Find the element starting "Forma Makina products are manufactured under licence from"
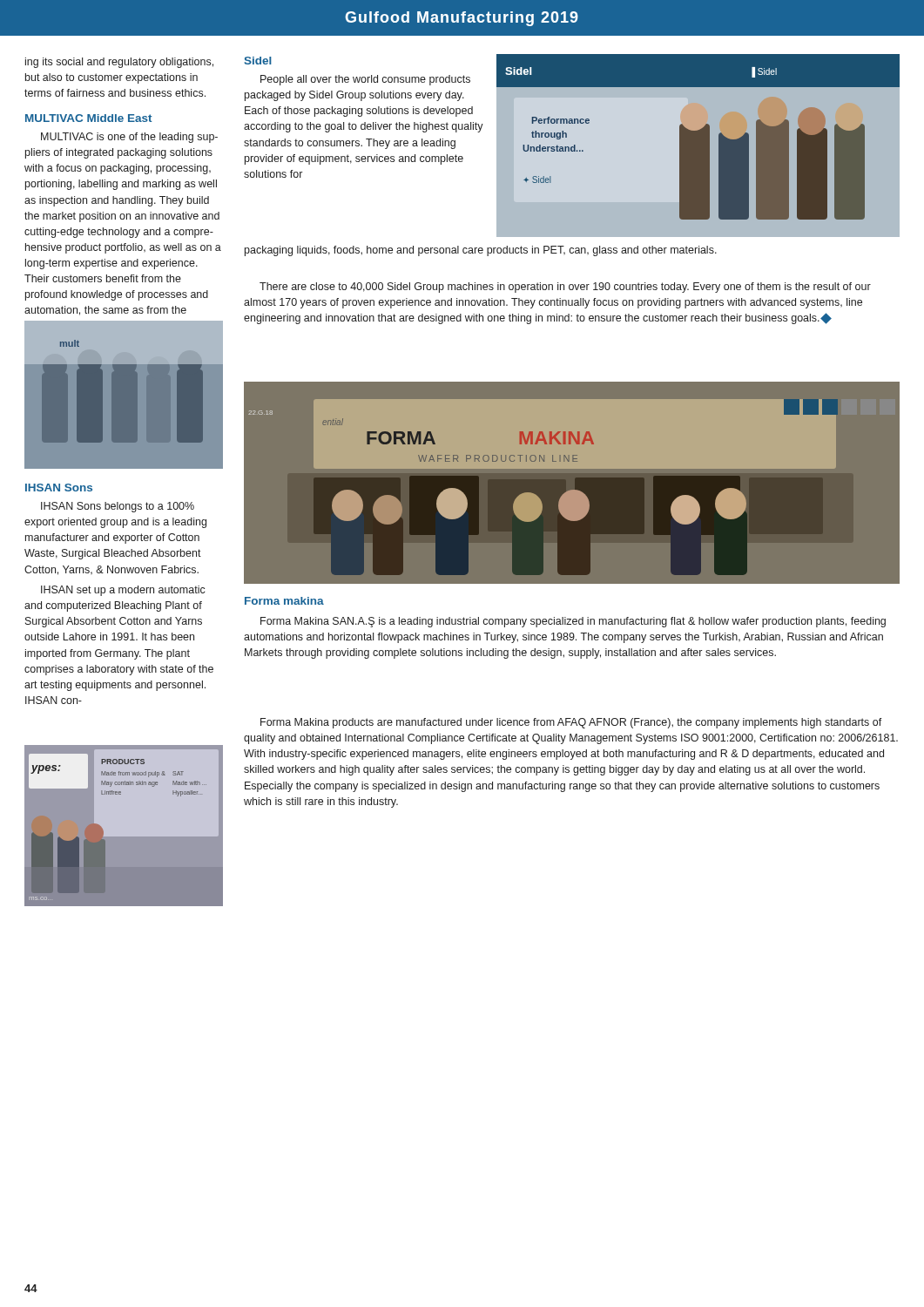 coord(572,762)
